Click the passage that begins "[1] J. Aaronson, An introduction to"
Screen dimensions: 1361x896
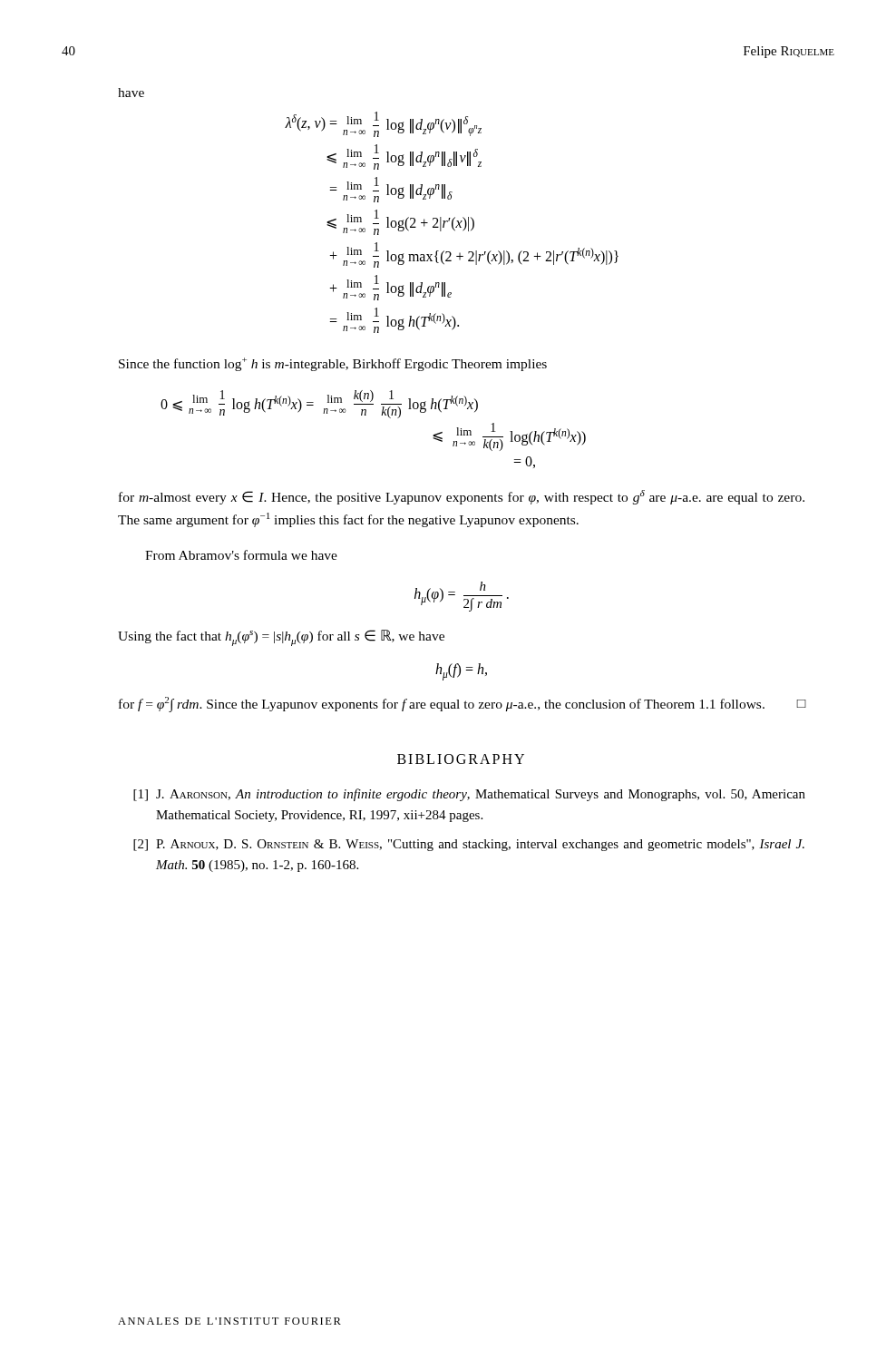(462, 805)
